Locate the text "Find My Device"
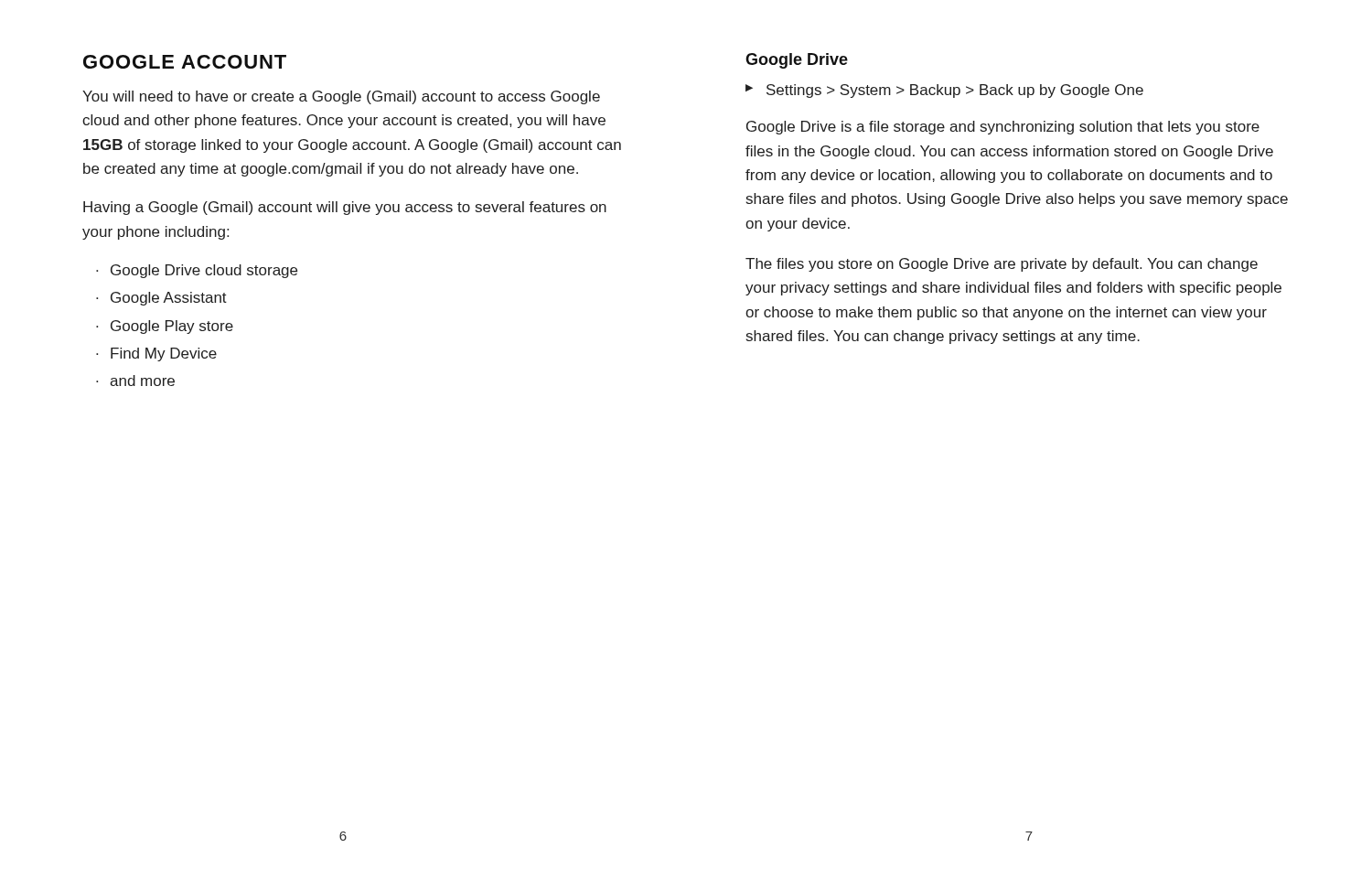The height and width of the screenshot is (869, 1372). (163, 354)
